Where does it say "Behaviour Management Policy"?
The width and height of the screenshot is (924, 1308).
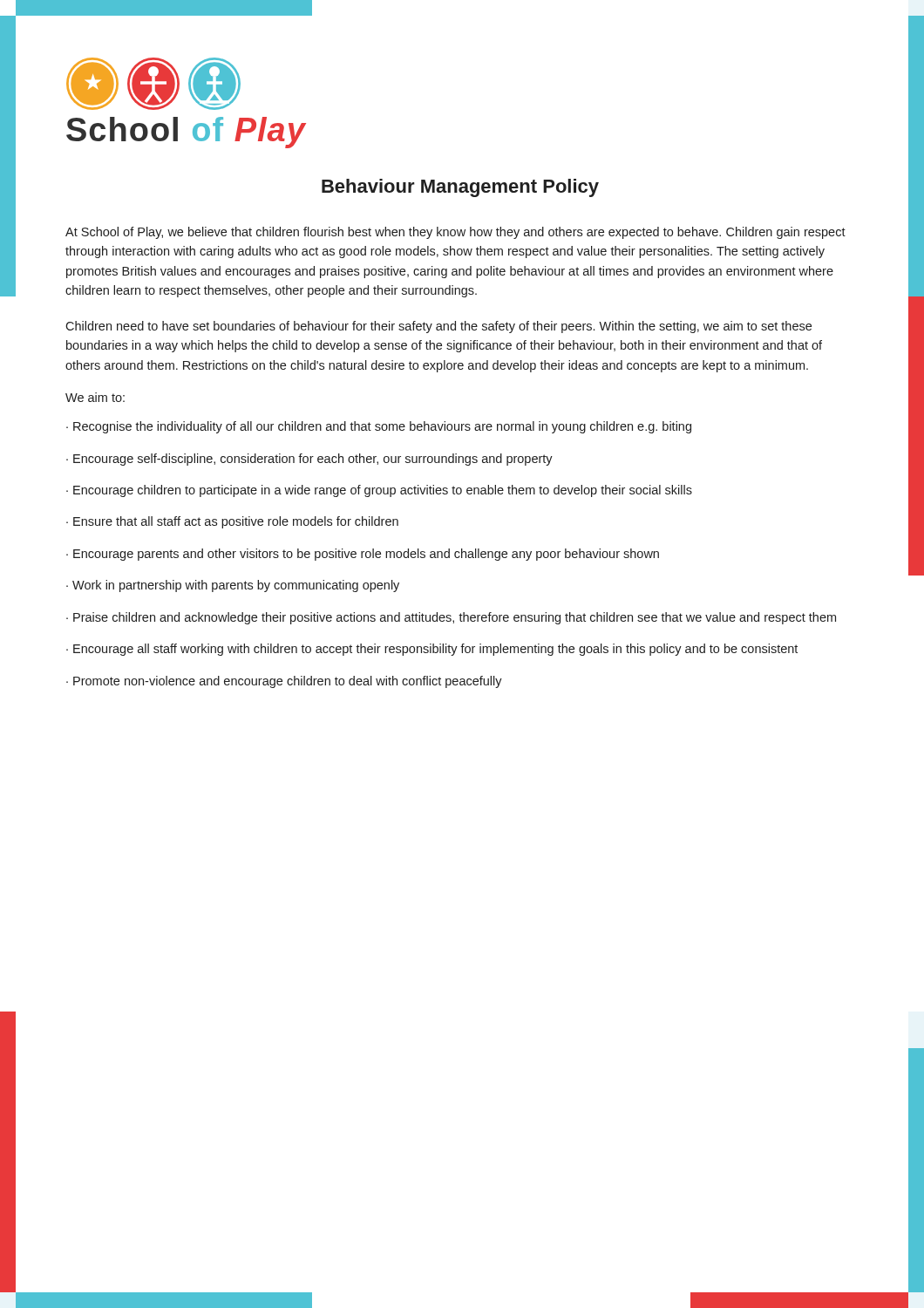point(460,186)
